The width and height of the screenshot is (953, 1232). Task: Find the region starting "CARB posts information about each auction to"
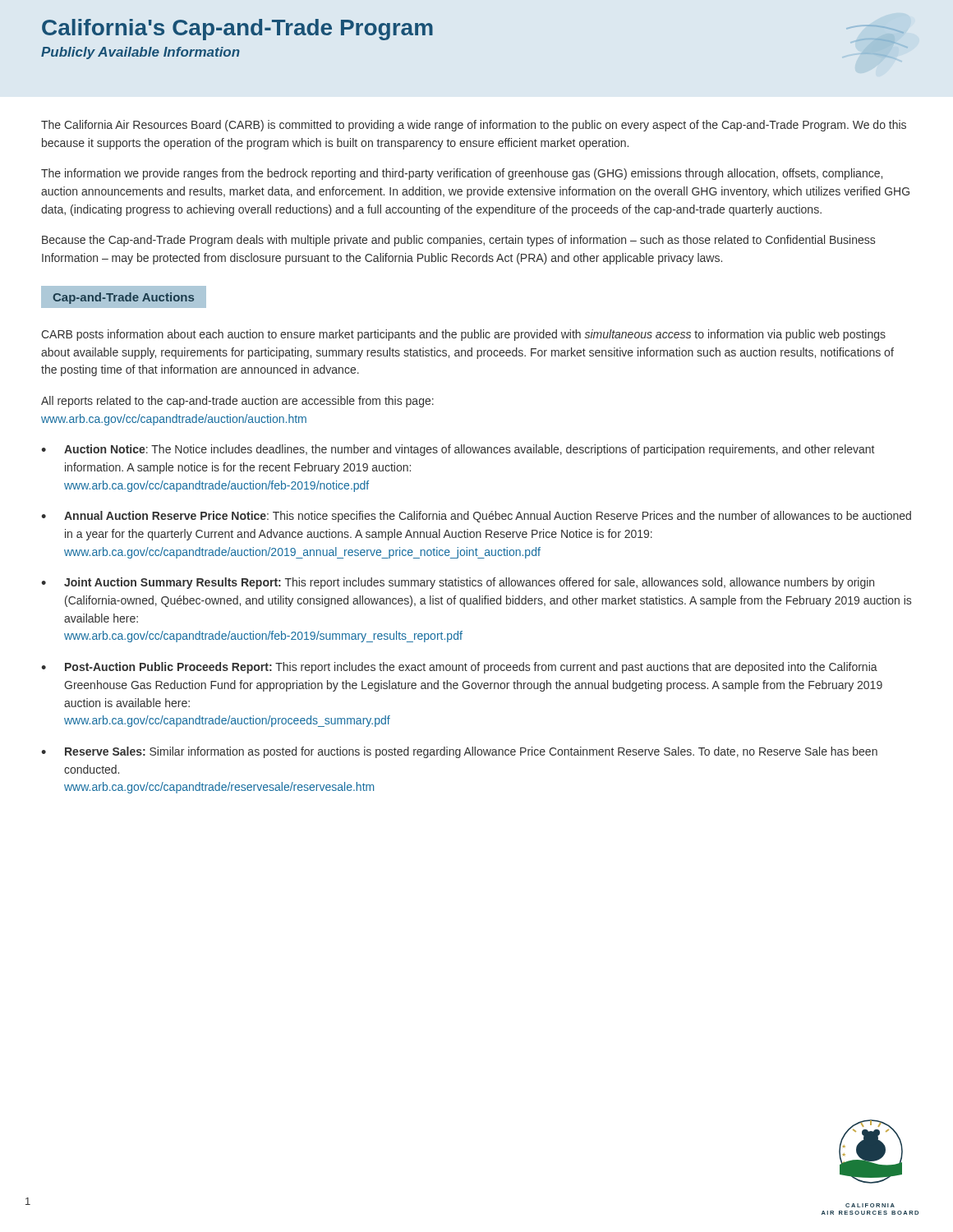click(476, 353)
